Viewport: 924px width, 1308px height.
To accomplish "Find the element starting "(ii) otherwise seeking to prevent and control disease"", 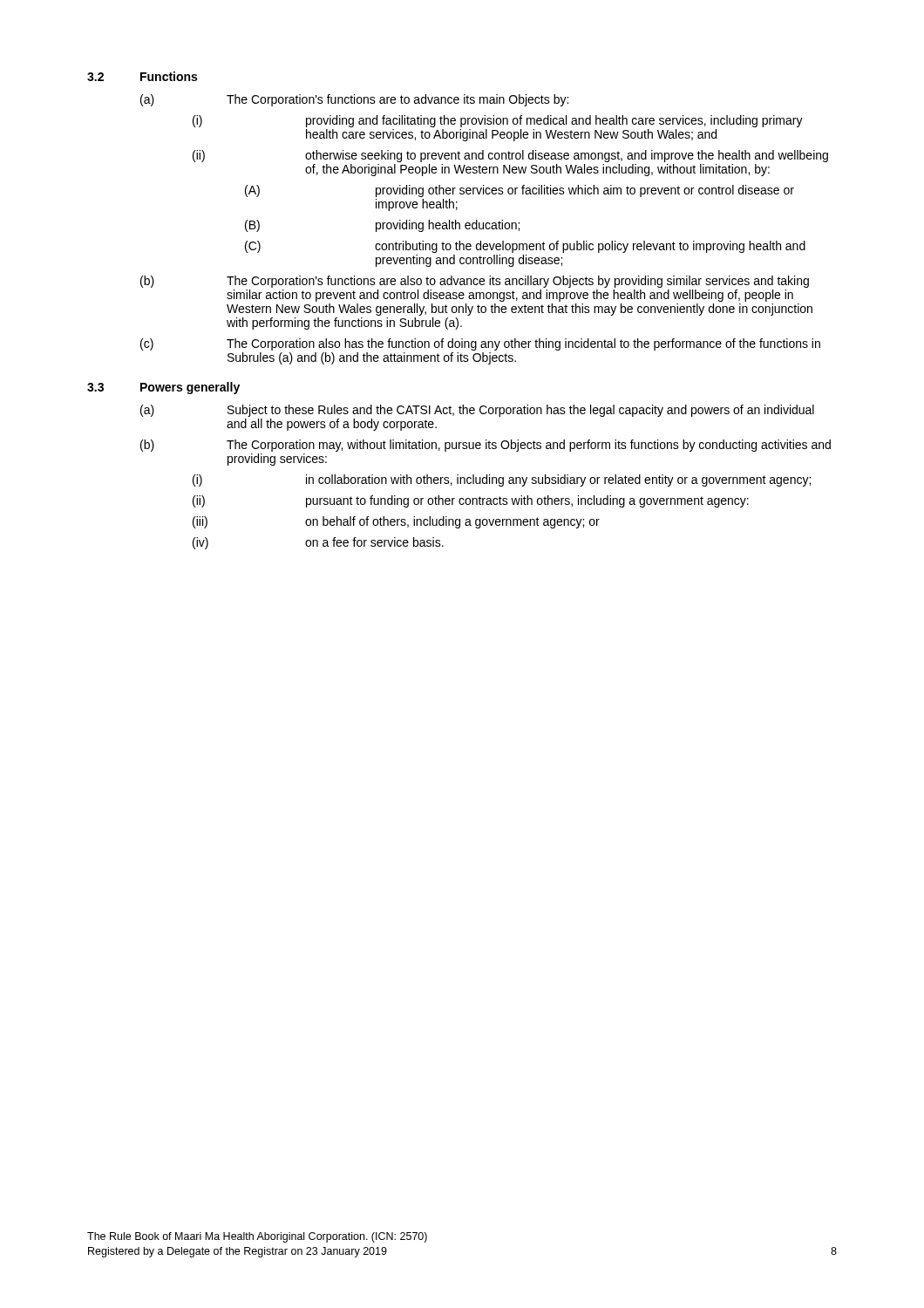I will [x=462, y=162].
